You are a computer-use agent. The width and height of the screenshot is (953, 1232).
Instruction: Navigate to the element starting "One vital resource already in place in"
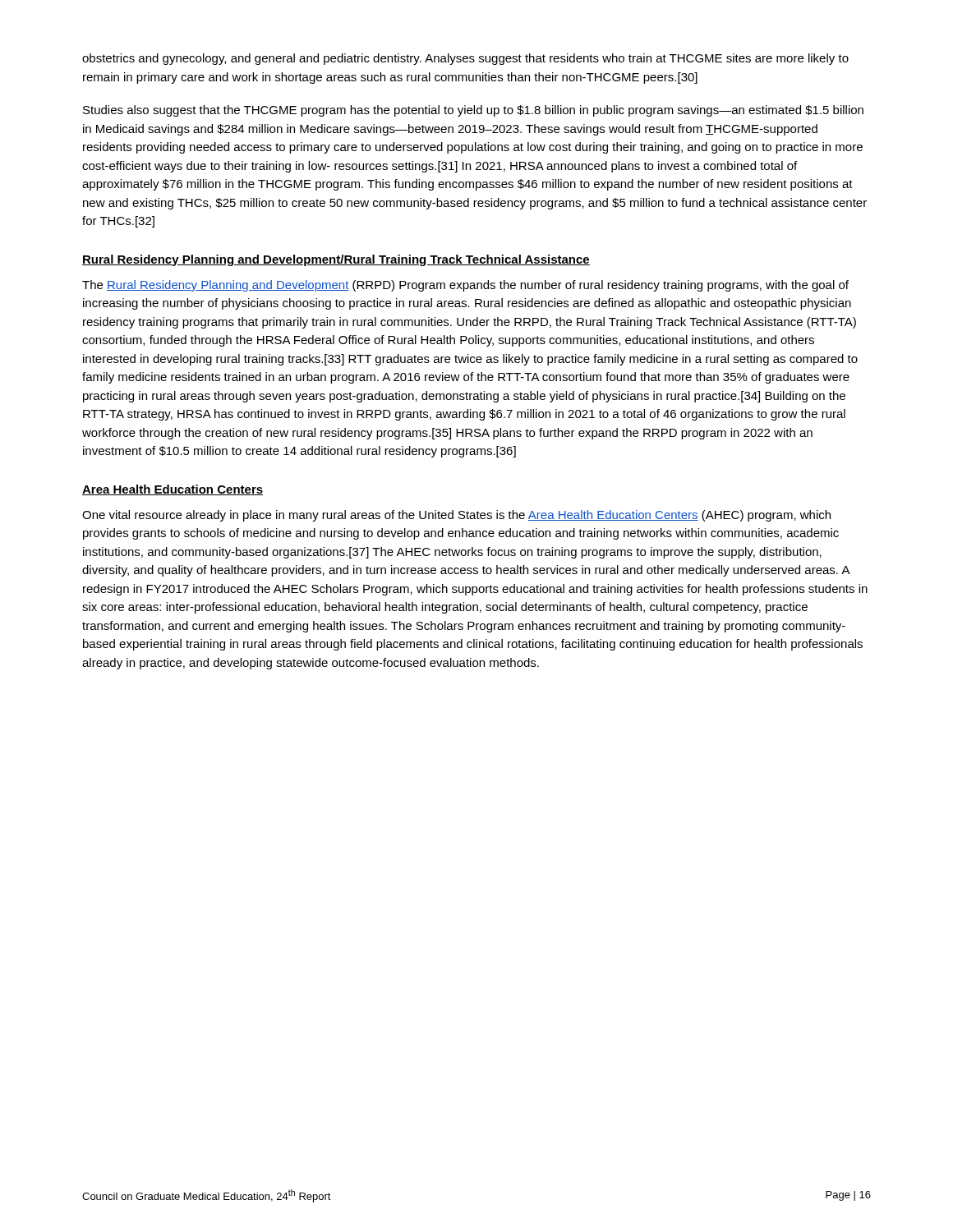475,588
